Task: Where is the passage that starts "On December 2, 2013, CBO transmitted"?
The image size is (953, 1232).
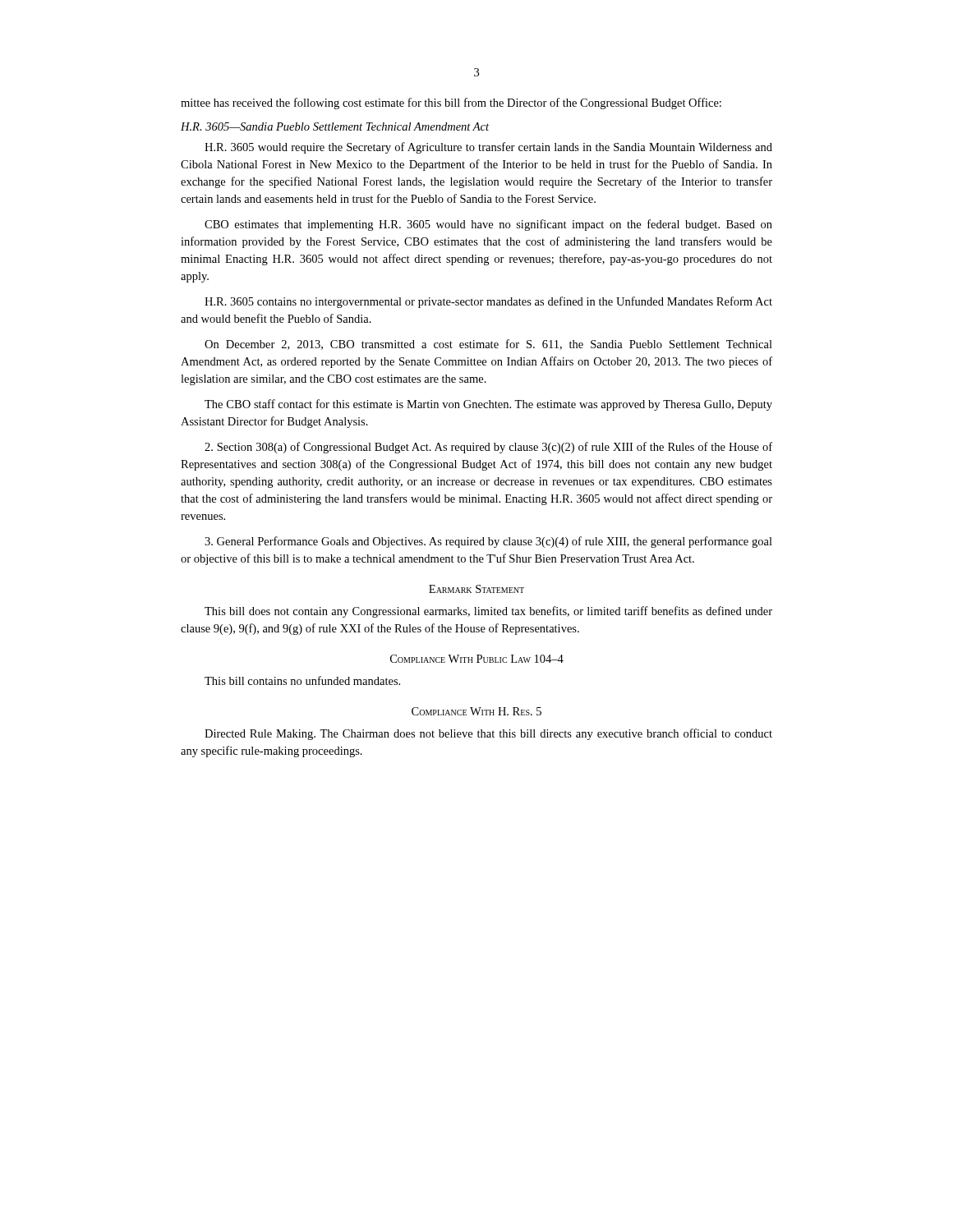Action: [476, 362]
